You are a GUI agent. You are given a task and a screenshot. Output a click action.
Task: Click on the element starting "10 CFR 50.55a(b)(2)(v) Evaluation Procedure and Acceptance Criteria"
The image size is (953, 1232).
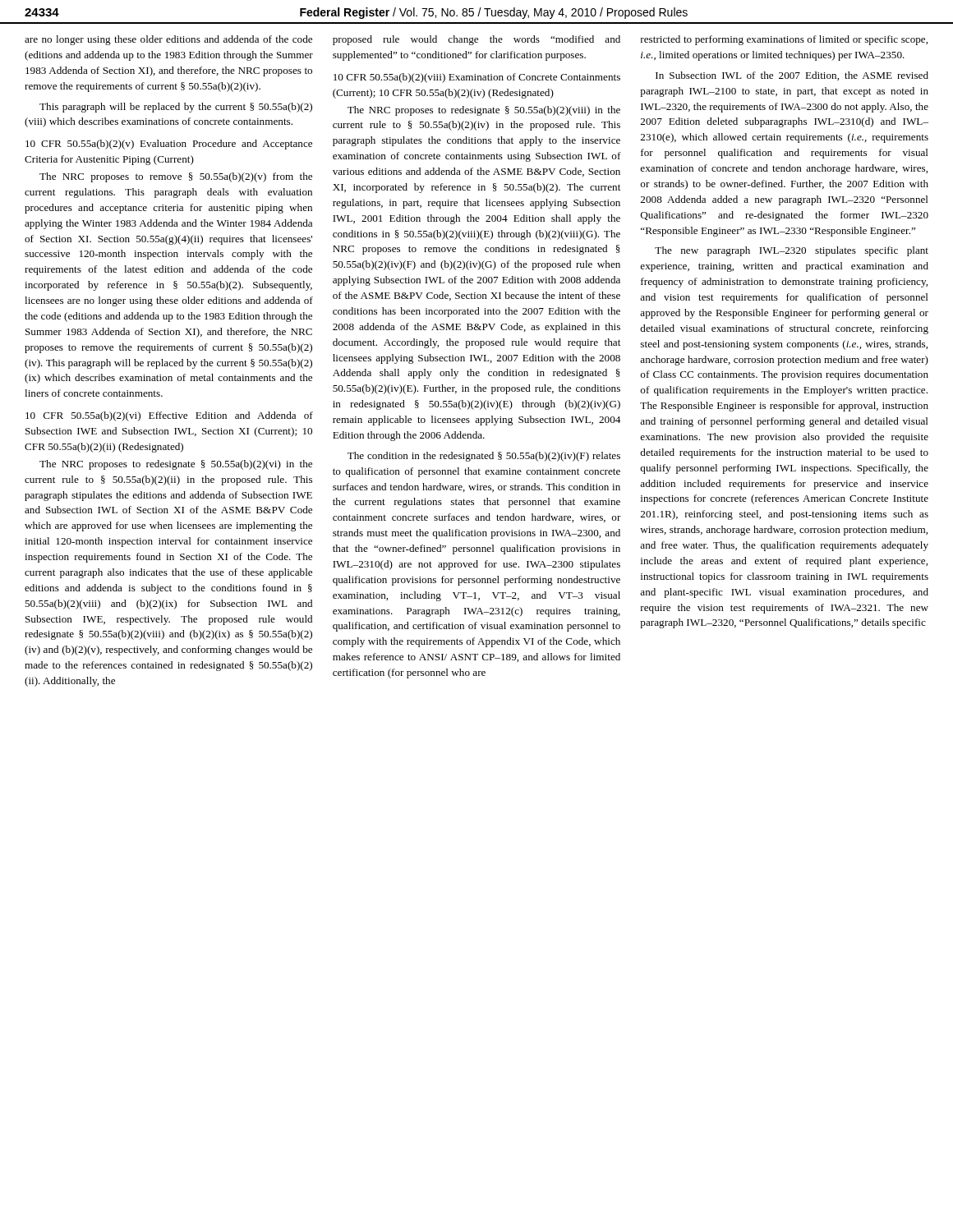pos(169,152)
